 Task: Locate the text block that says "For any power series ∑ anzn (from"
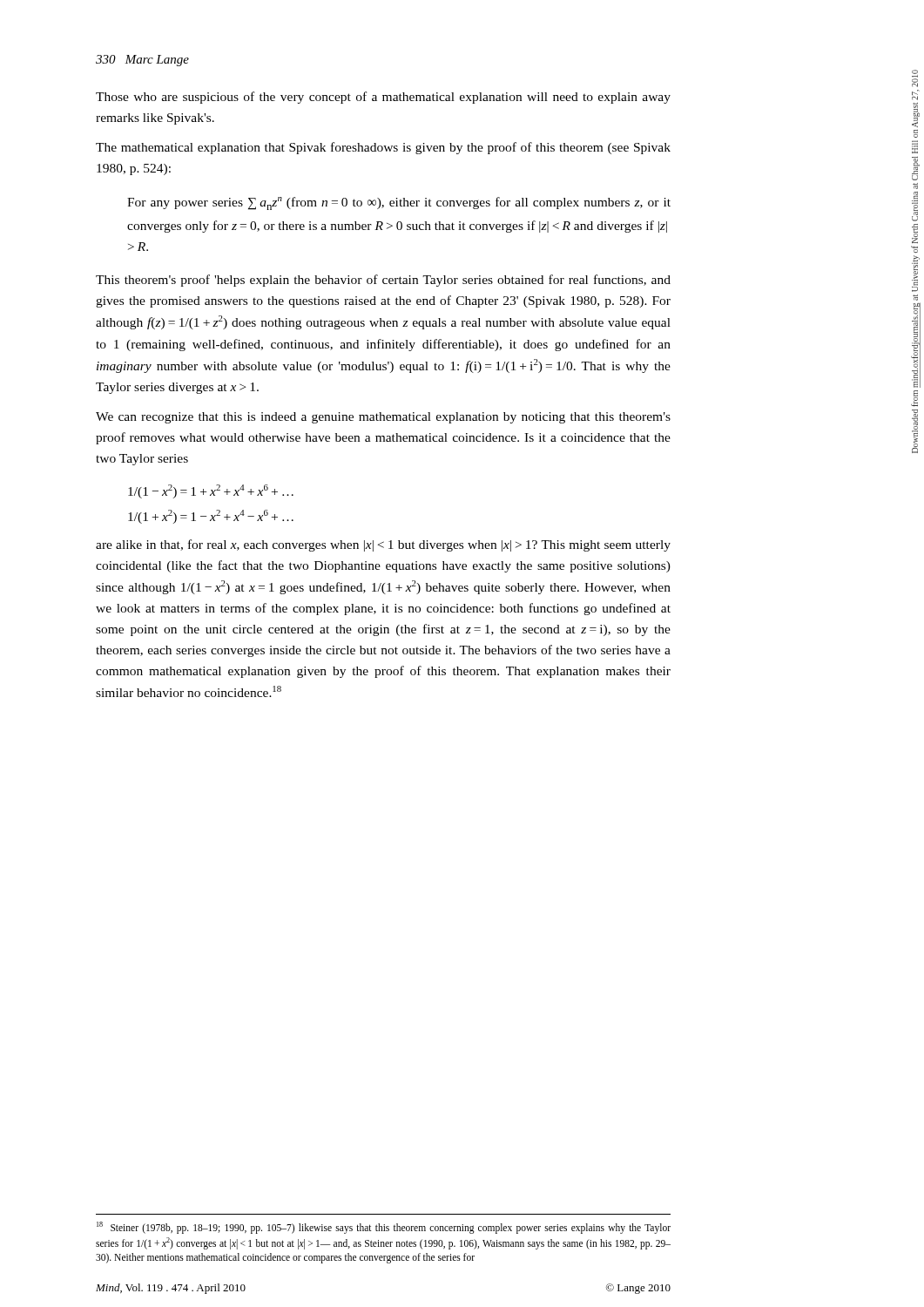click(399, 223)
